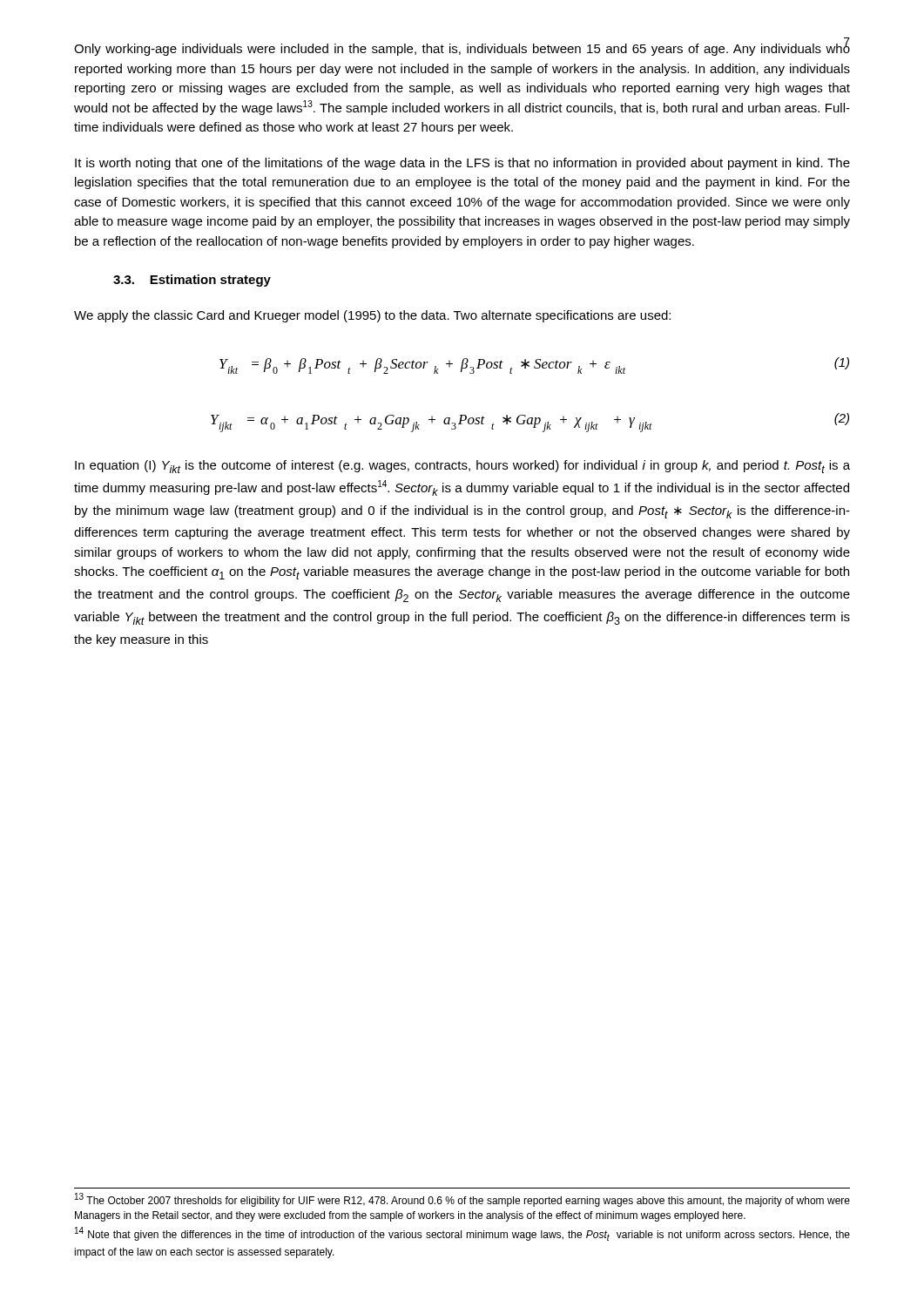Click the passage that begins "14 Note that"
The width and height of the screenshot is (924, 1307).
pyautogui.click(x=462, y=1243)
